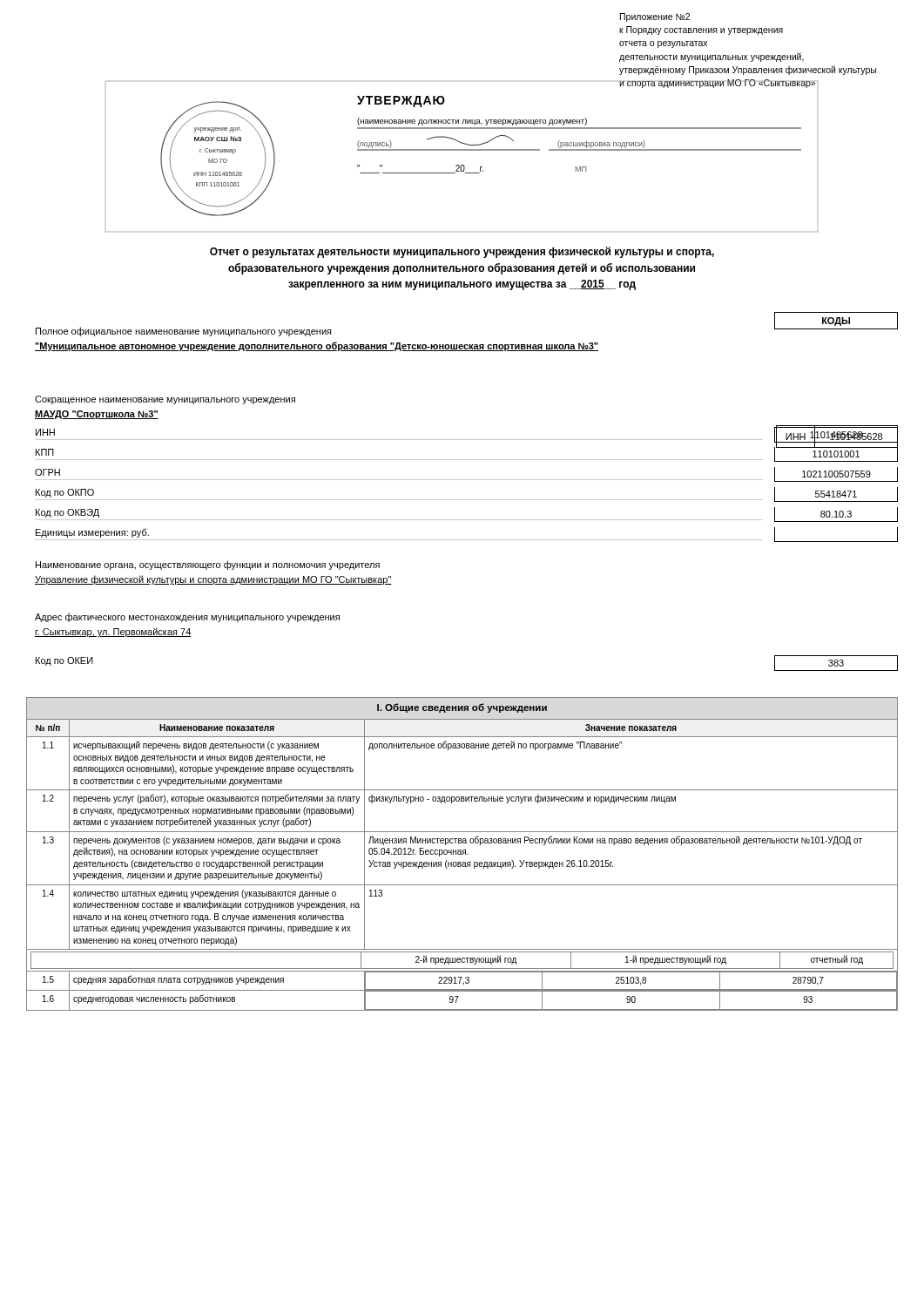Navigate to the text block starting "Адрес фактического местонахождения муниципального учреждения г."
The width and height of the screenshot is (924, 1307).
[188, 624]
